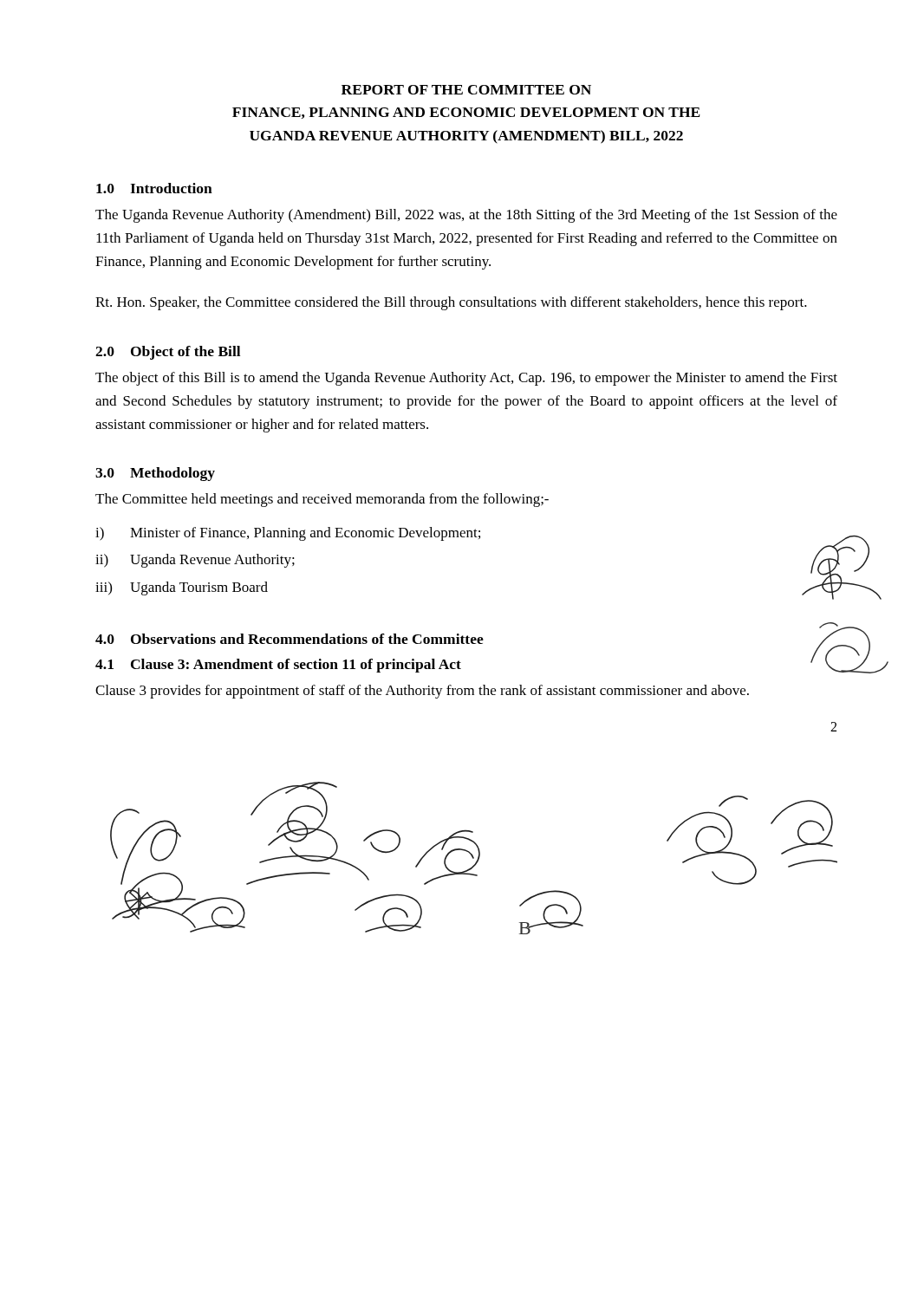
Task: Click on the text block that reads "Clause 3 provides for"
Action: pyautogui.click(x=423, y=690)
